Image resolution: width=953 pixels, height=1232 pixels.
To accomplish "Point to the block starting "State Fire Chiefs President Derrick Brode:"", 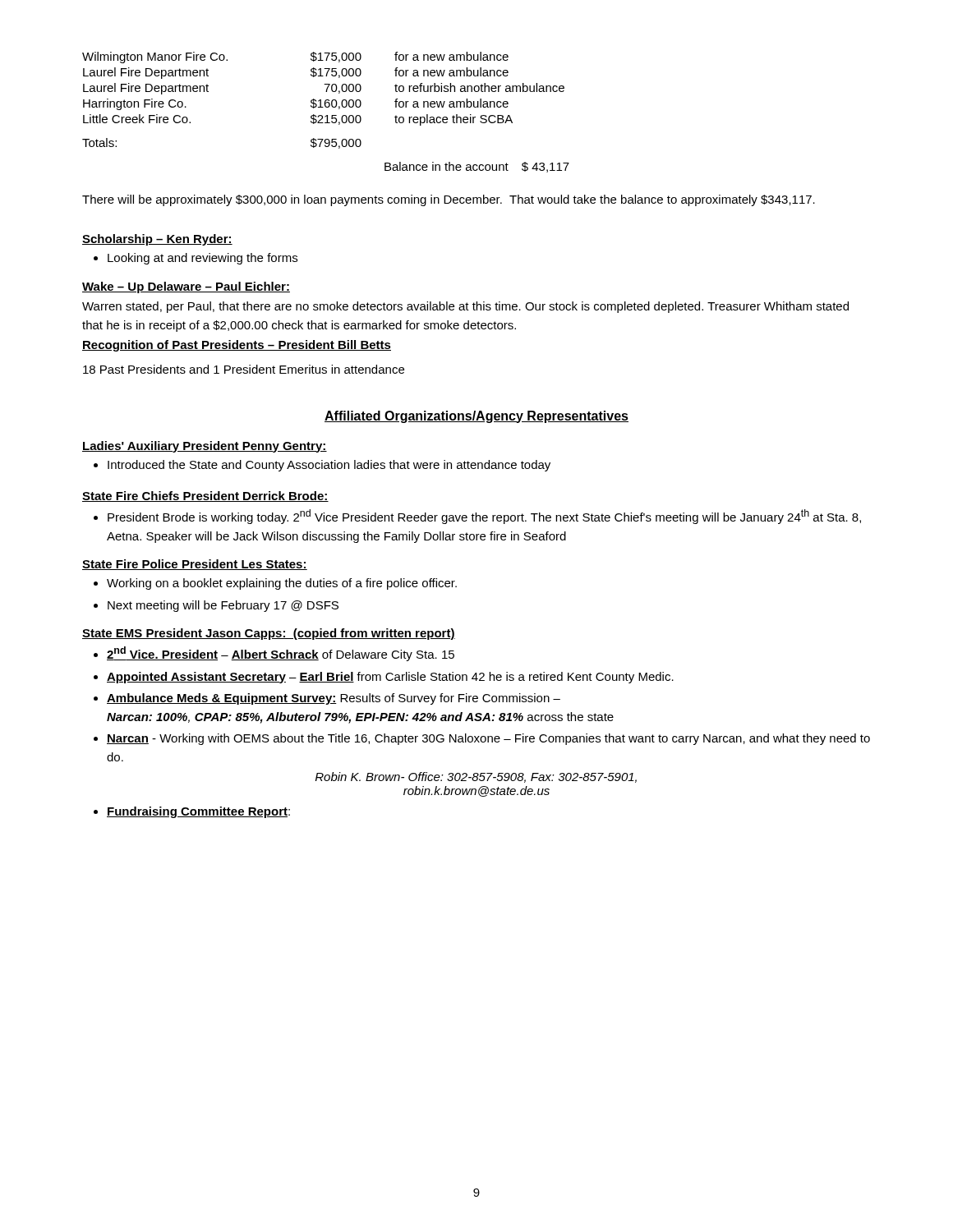I will [x=205, y=496].
